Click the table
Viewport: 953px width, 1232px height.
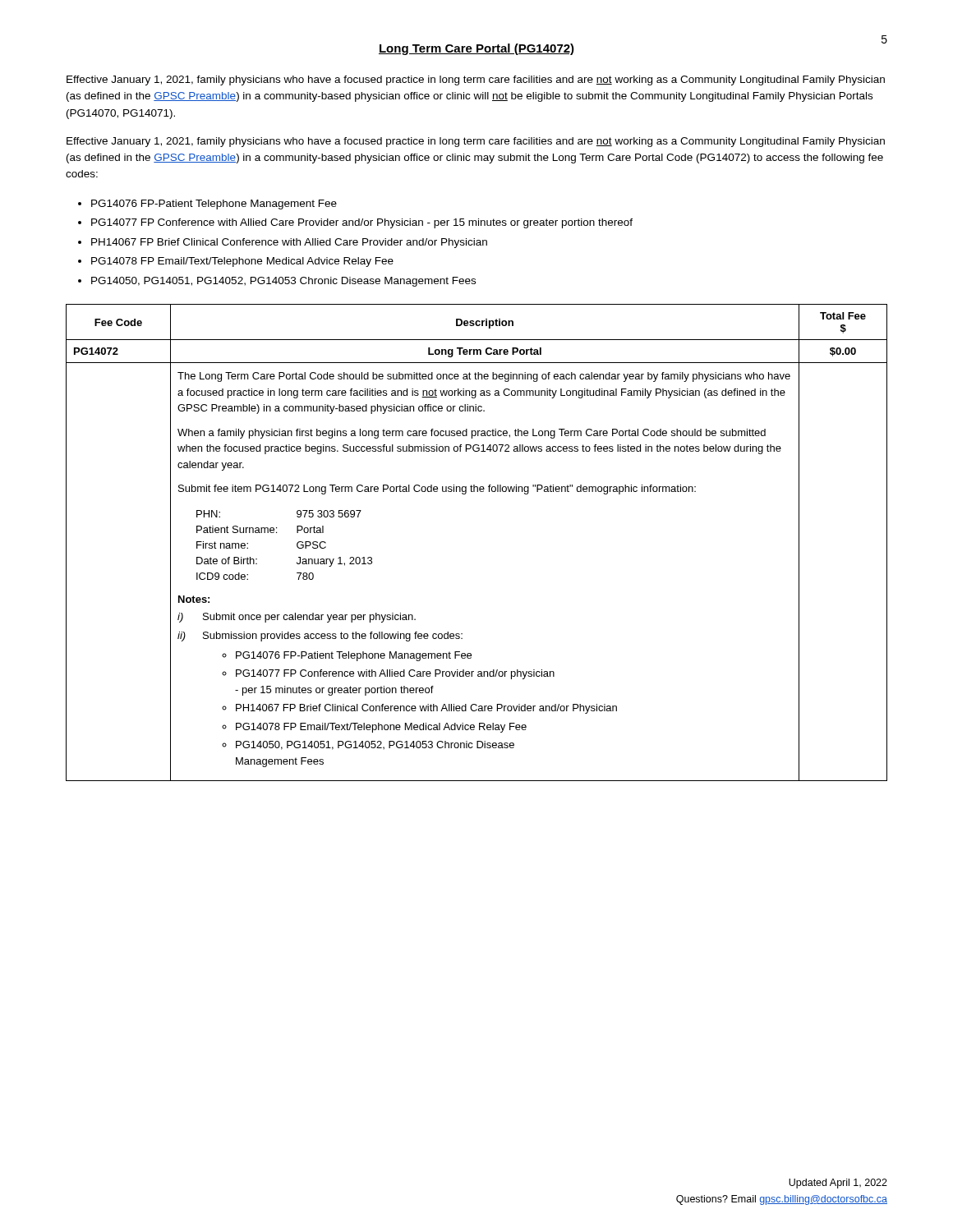tap(476, 543)
